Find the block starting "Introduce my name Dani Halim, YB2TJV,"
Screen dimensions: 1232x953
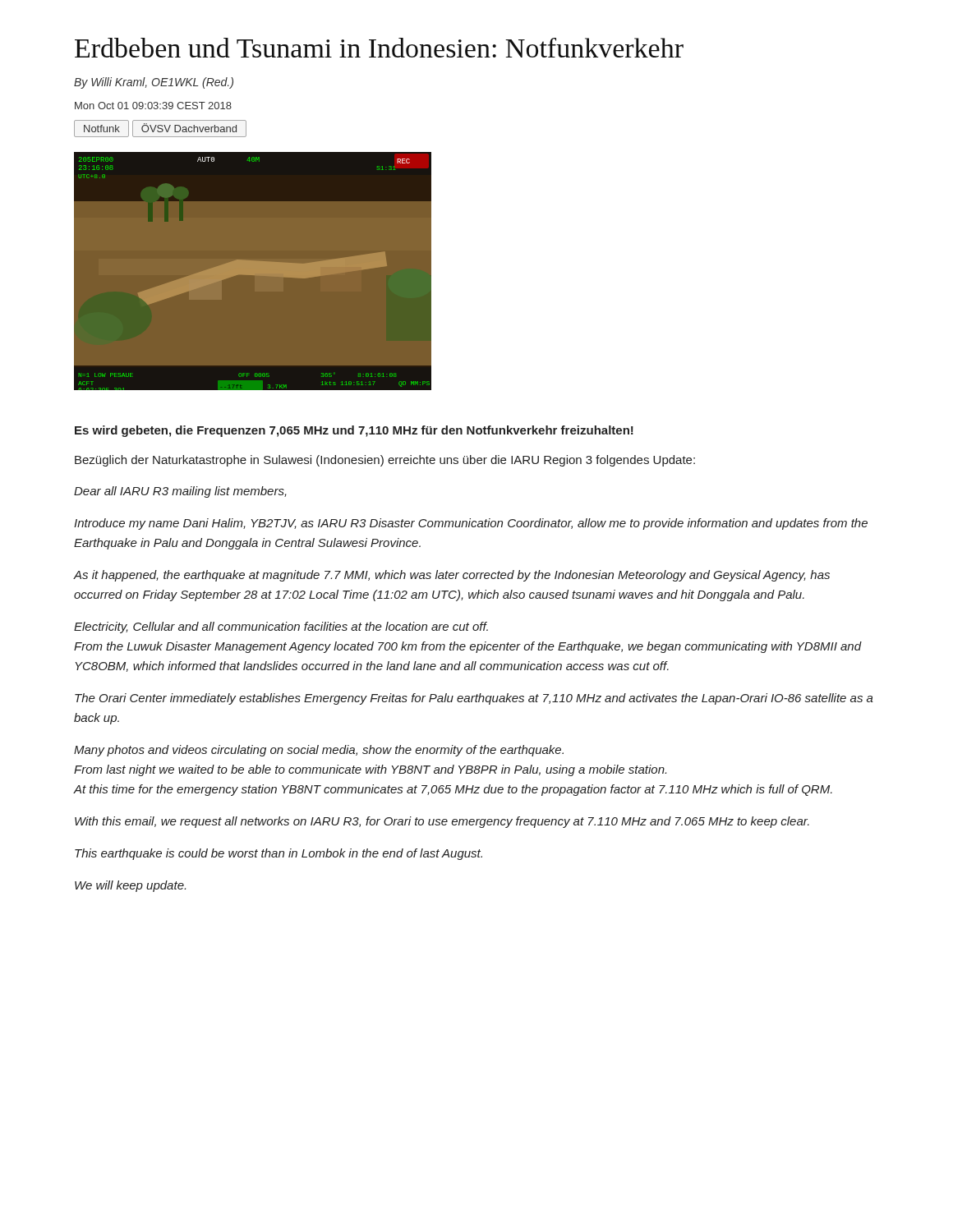click(476, 533)
